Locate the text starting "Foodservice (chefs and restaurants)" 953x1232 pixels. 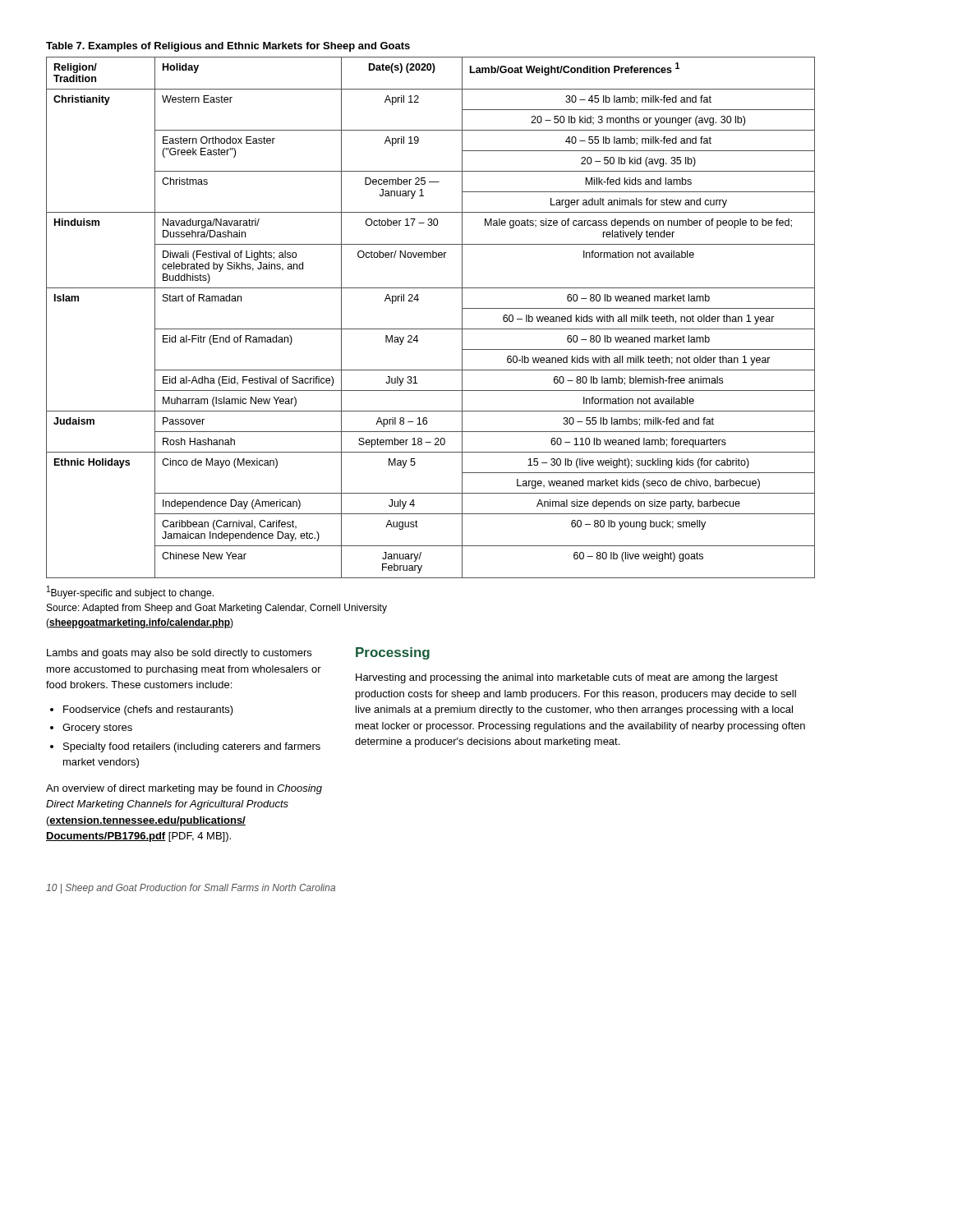tap(148, 709)
